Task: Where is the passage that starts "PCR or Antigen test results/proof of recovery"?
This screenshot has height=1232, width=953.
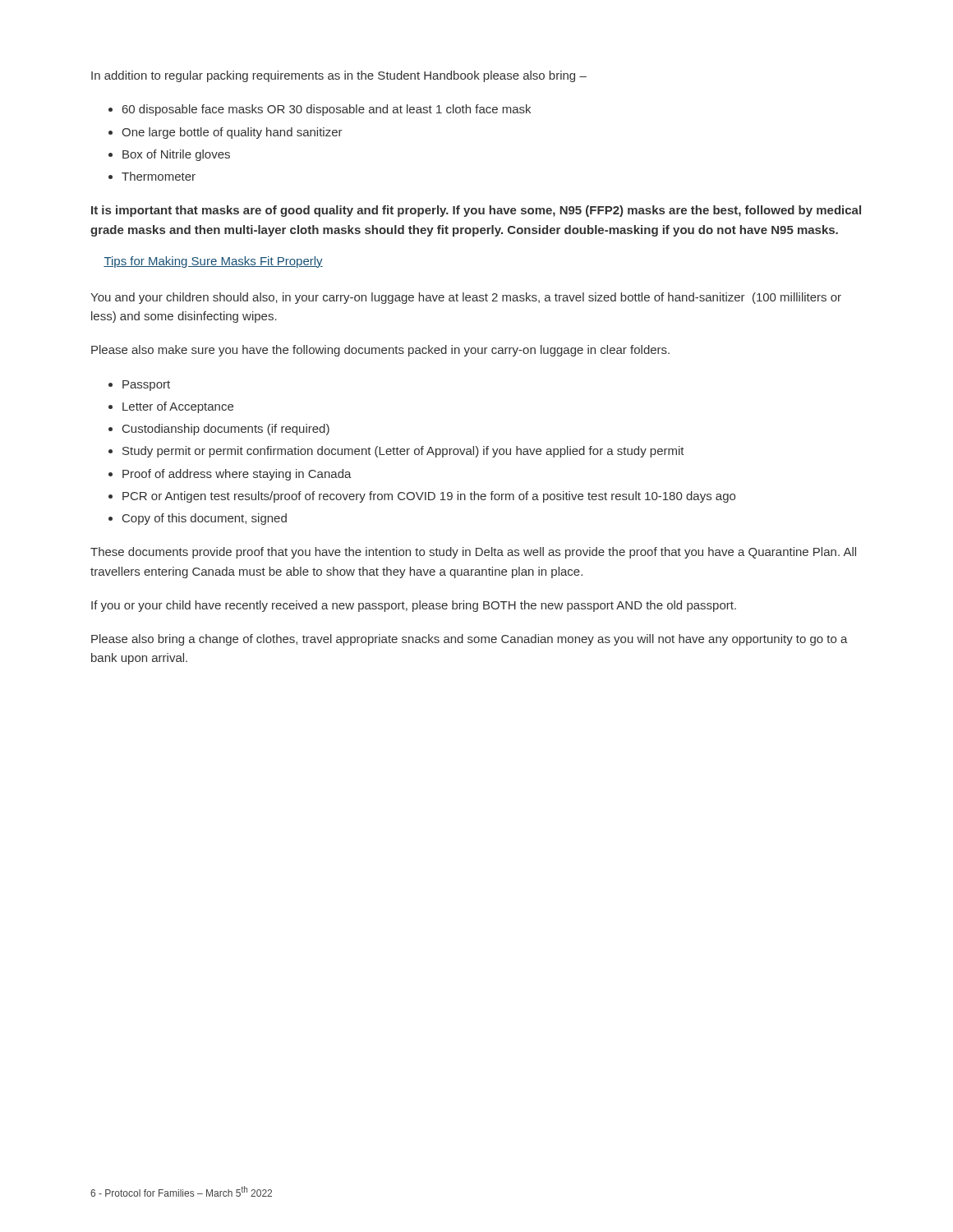Action: 429,495
